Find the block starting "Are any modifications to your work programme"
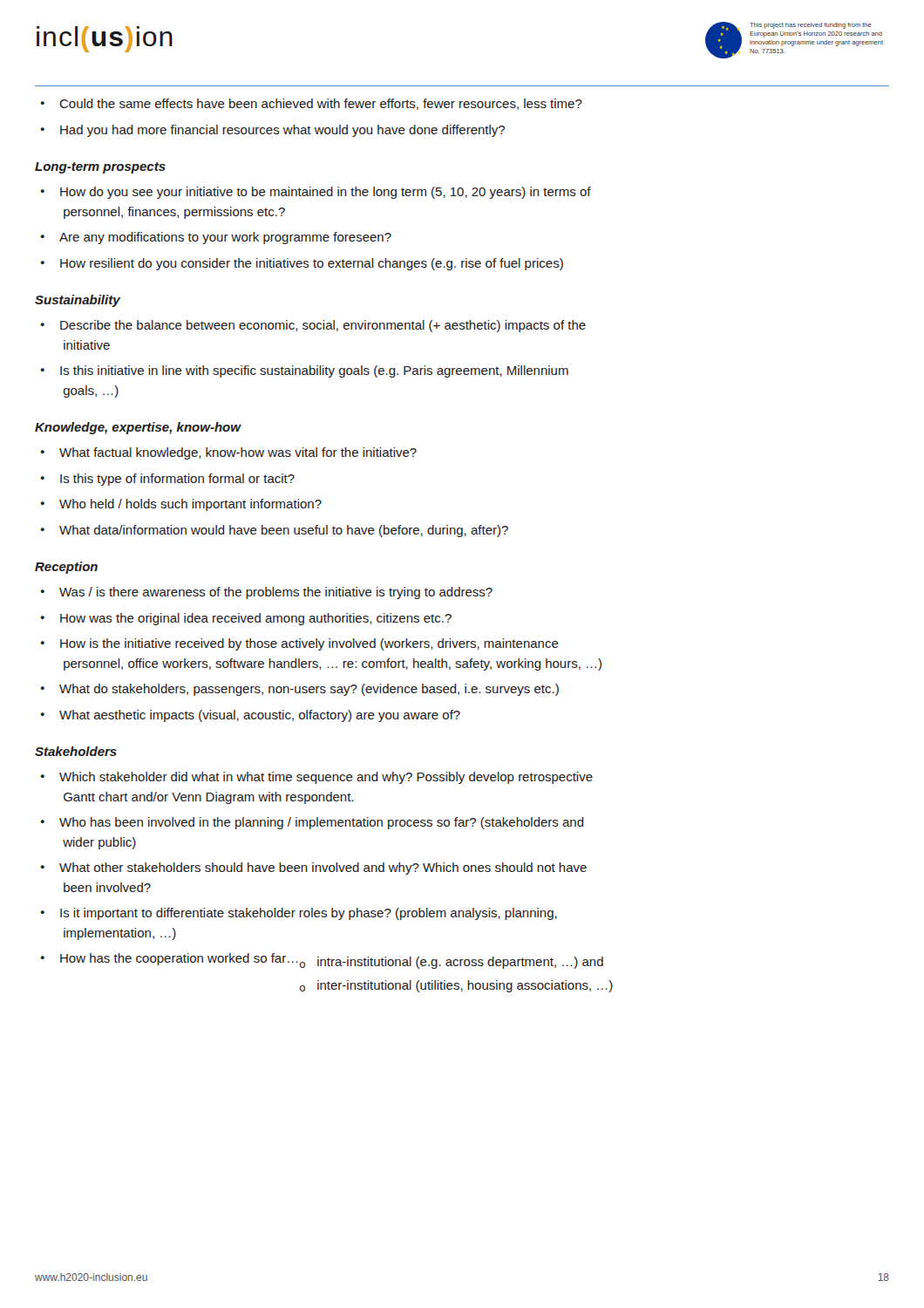Image resolution: width=924 pixels, height=1308 pixels. pyautogui.click(x=225, y=237)
